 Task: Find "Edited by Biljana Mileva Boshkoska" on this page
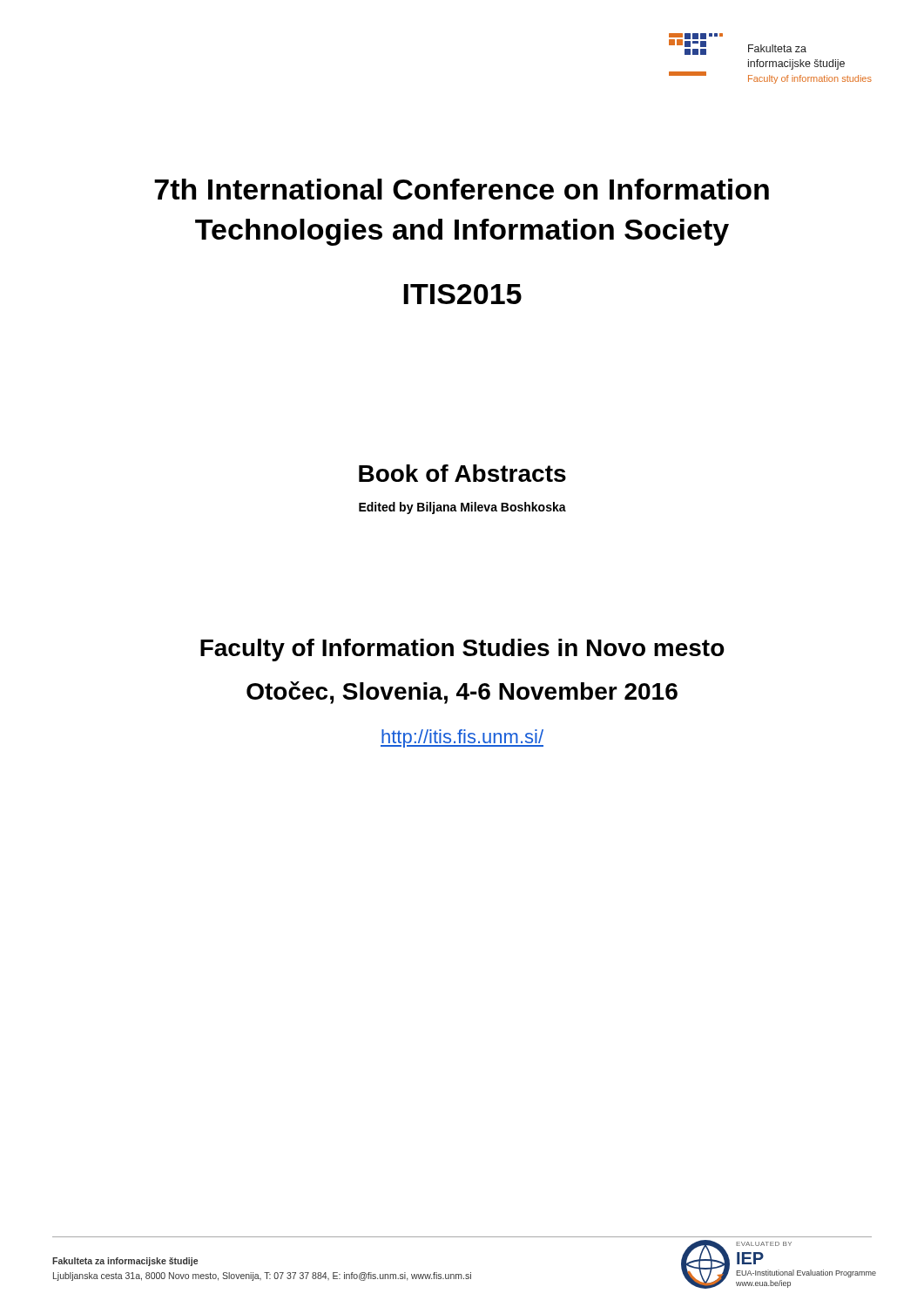tap(462, 507)
